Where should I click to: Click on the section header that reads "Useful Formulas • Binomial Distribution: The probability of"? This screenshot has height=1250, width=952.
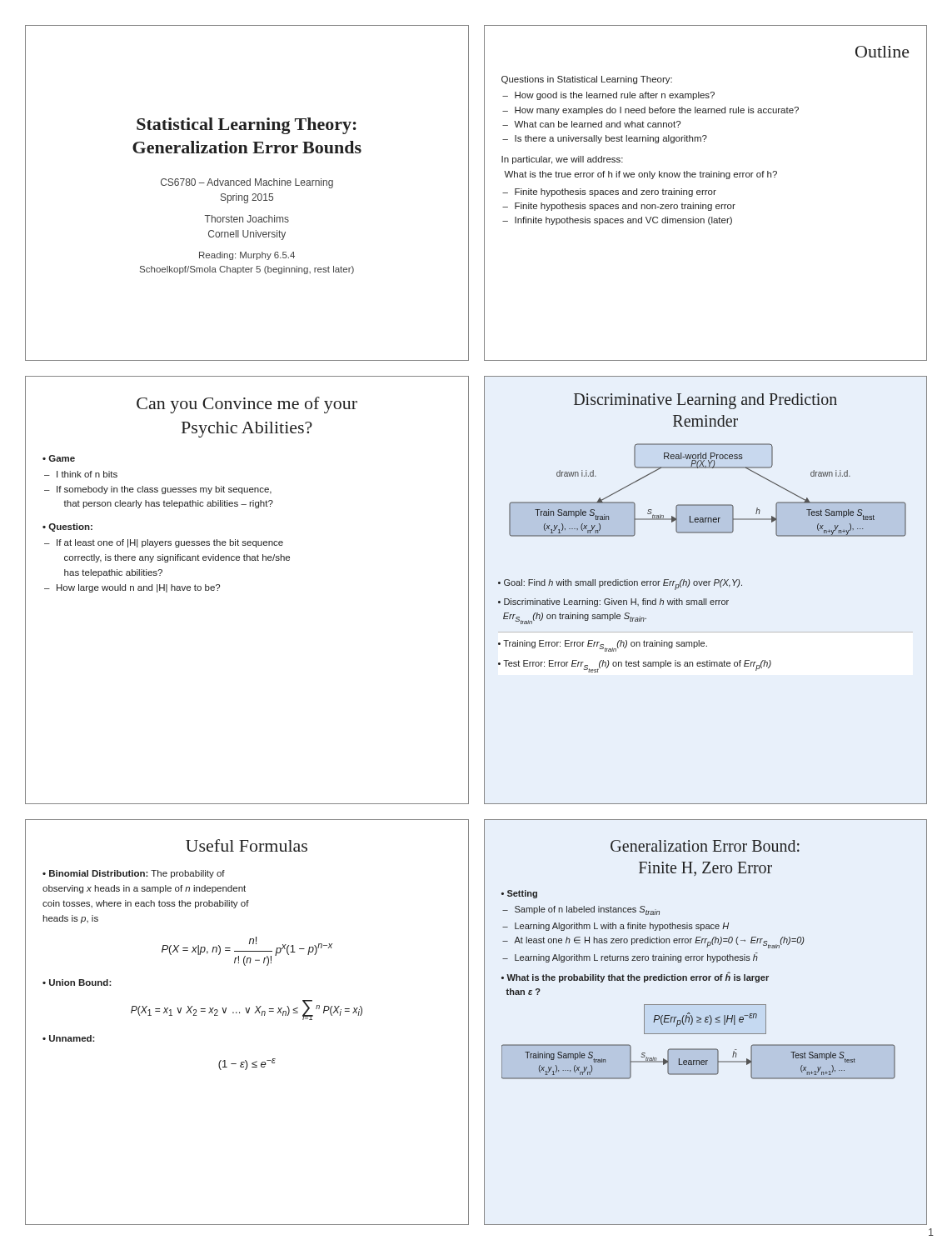[247, 954]
